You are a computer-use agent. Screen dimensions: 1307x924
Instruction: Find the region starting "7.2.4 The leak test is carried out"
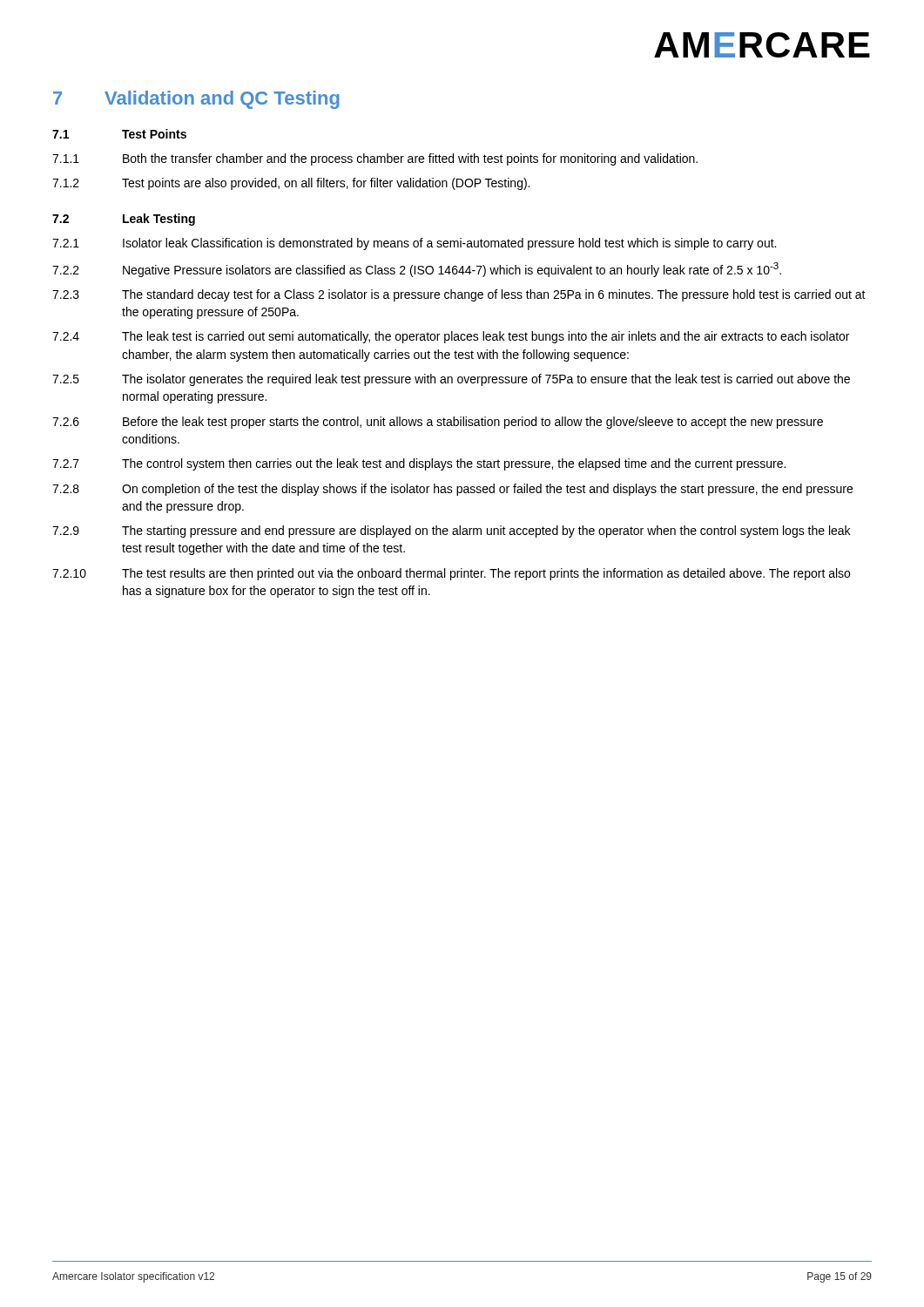coord(462,346)
